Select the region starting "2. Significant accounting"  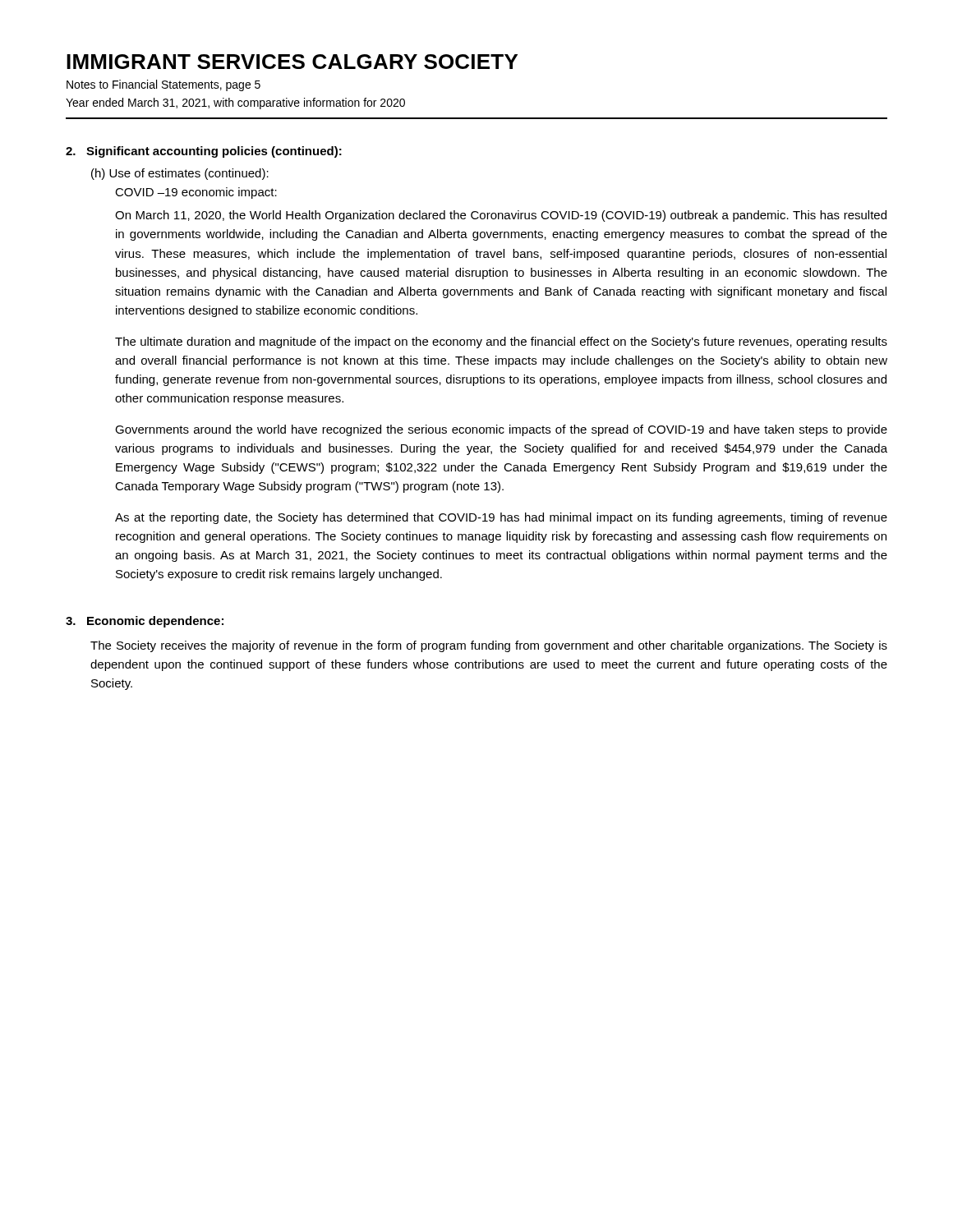204,151
